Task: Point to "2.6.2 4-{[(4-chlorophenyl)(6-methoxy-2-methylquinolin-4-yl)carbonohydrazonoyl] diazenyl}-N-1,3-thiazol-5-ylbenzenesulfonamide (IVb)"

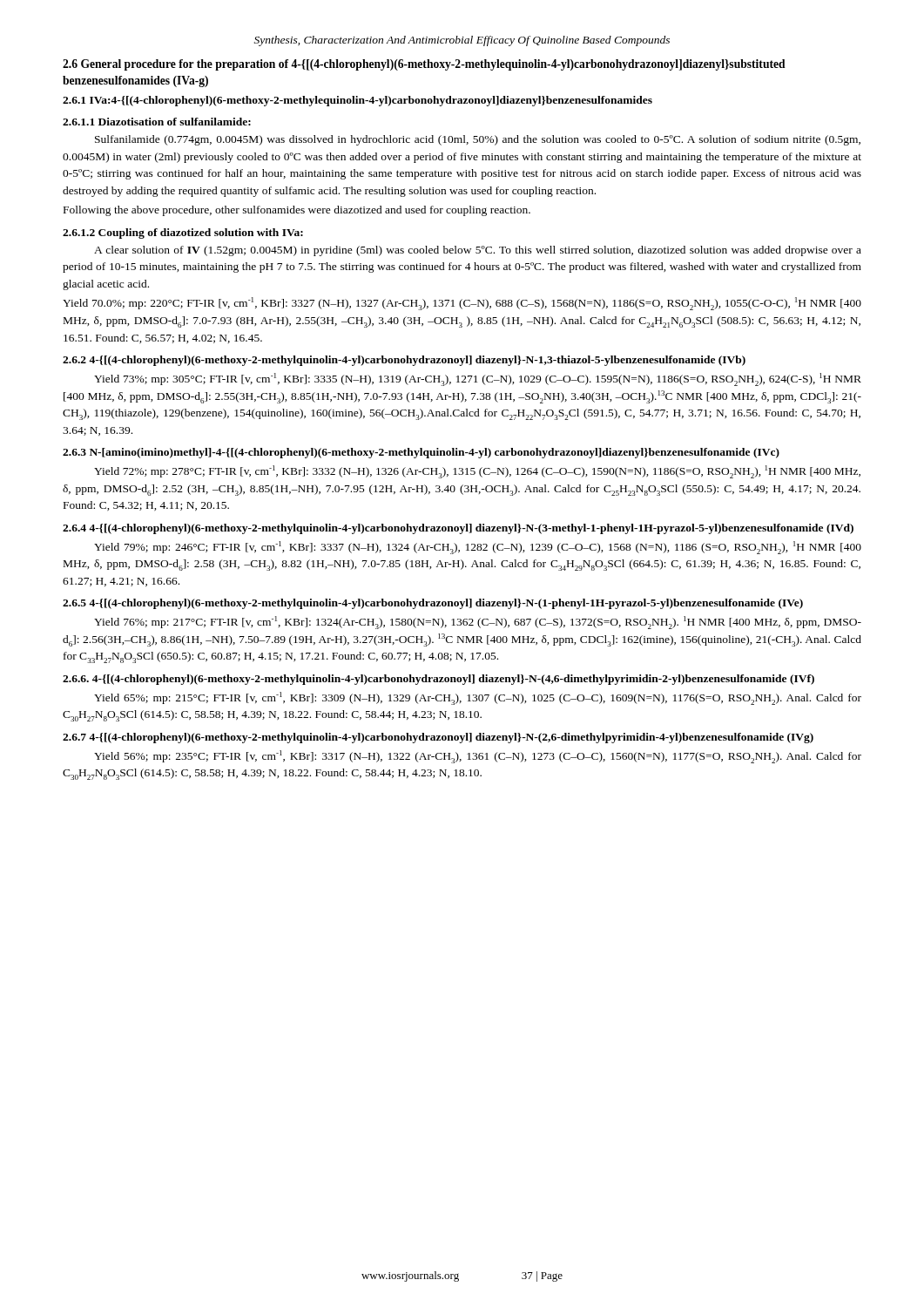Action: coord(404,360)
